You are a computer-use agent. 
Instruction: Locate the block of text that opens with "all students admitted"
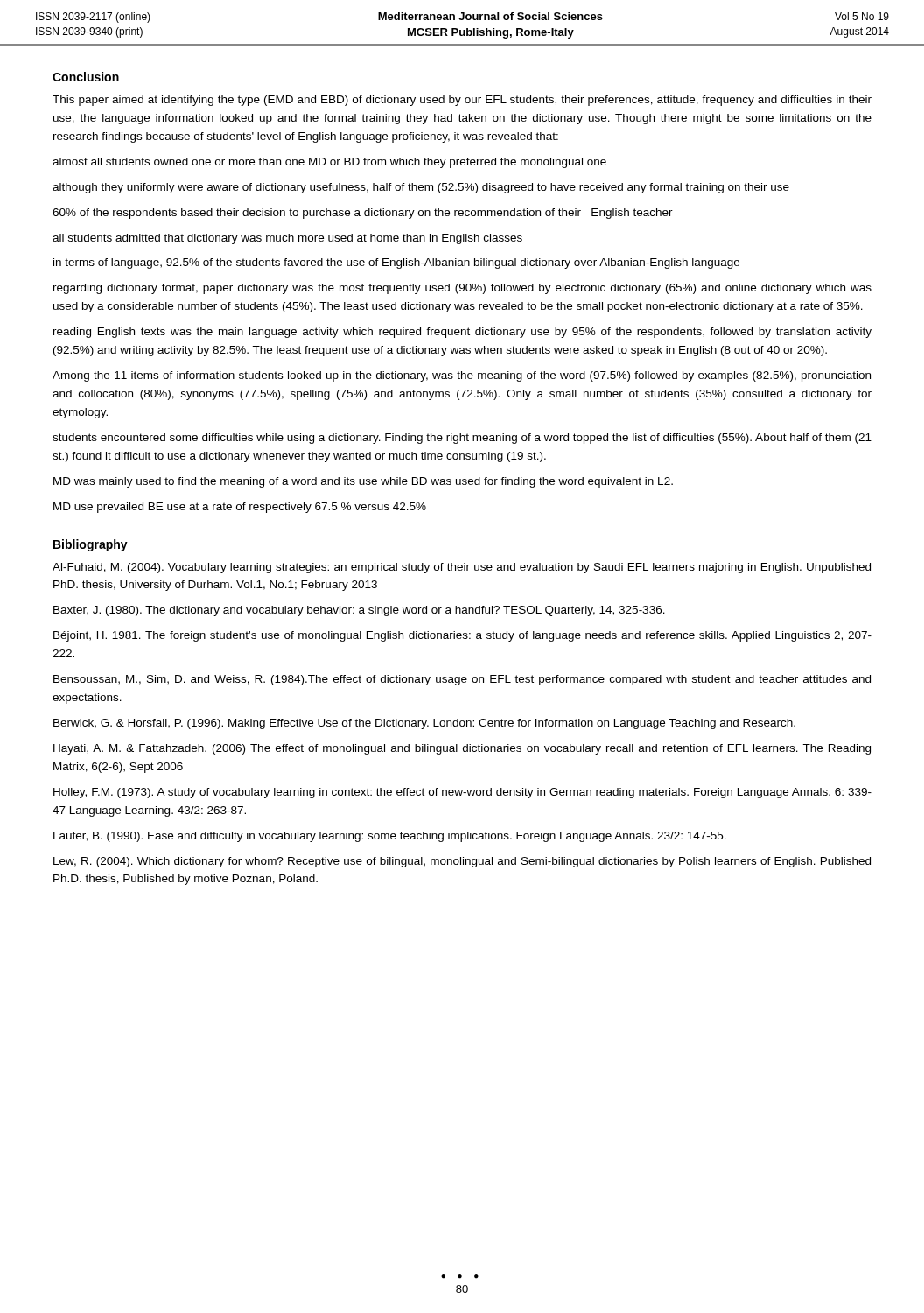288,237
